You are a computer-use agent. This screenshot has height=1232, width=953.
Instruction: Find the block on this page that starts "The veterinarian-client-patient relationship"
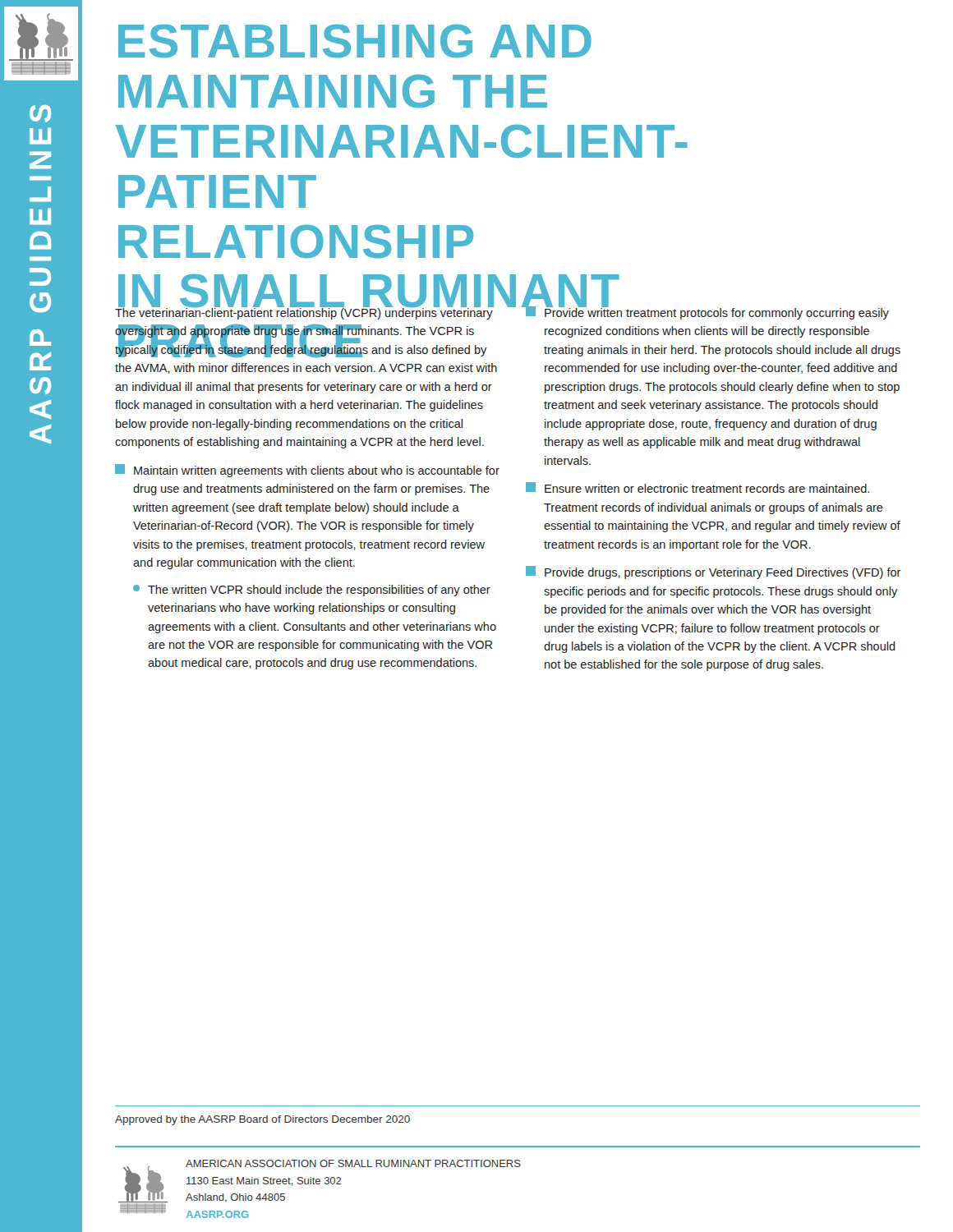point(308,378)
